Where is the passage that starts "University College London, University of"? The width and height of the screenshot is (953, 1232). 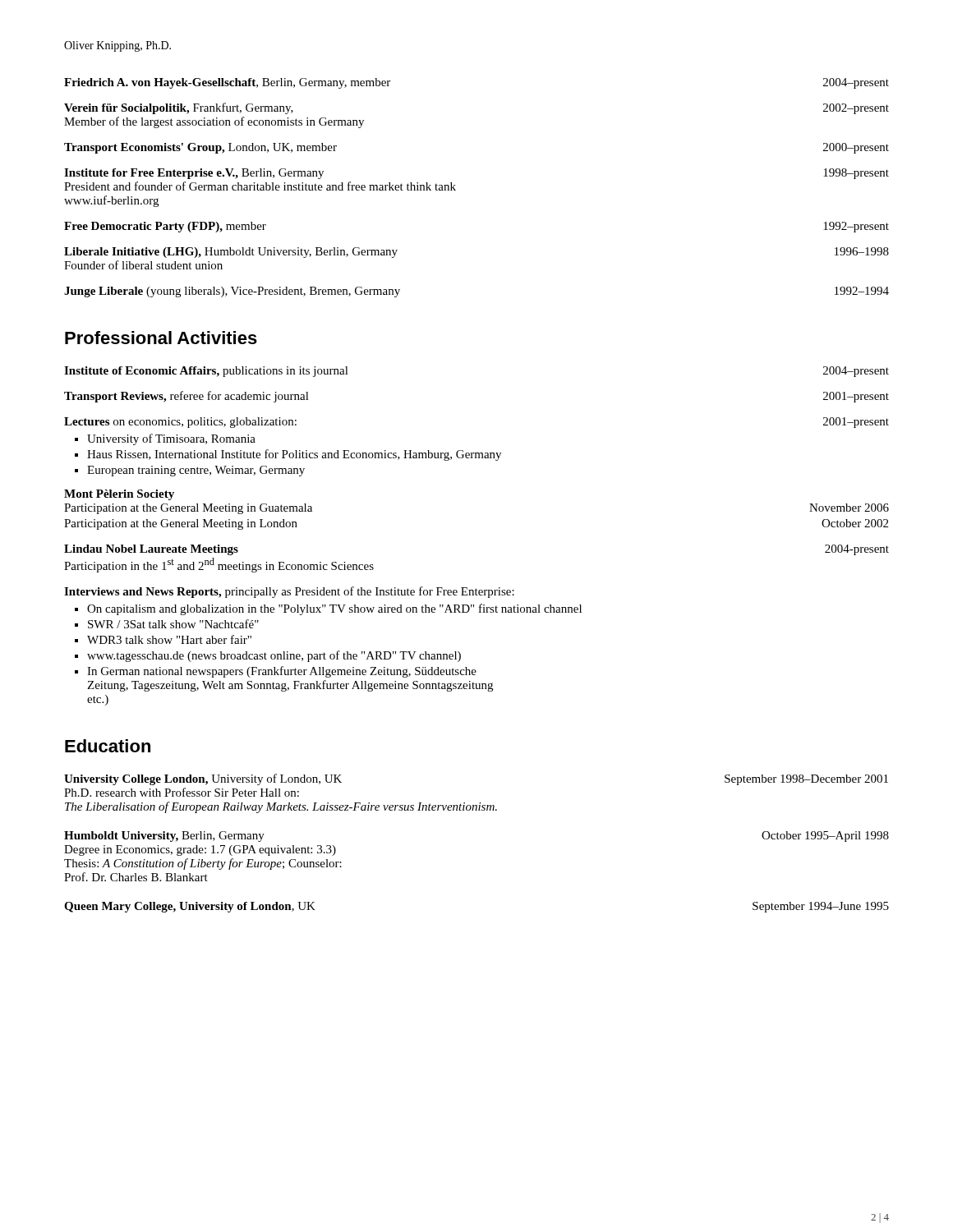(476, 793)
